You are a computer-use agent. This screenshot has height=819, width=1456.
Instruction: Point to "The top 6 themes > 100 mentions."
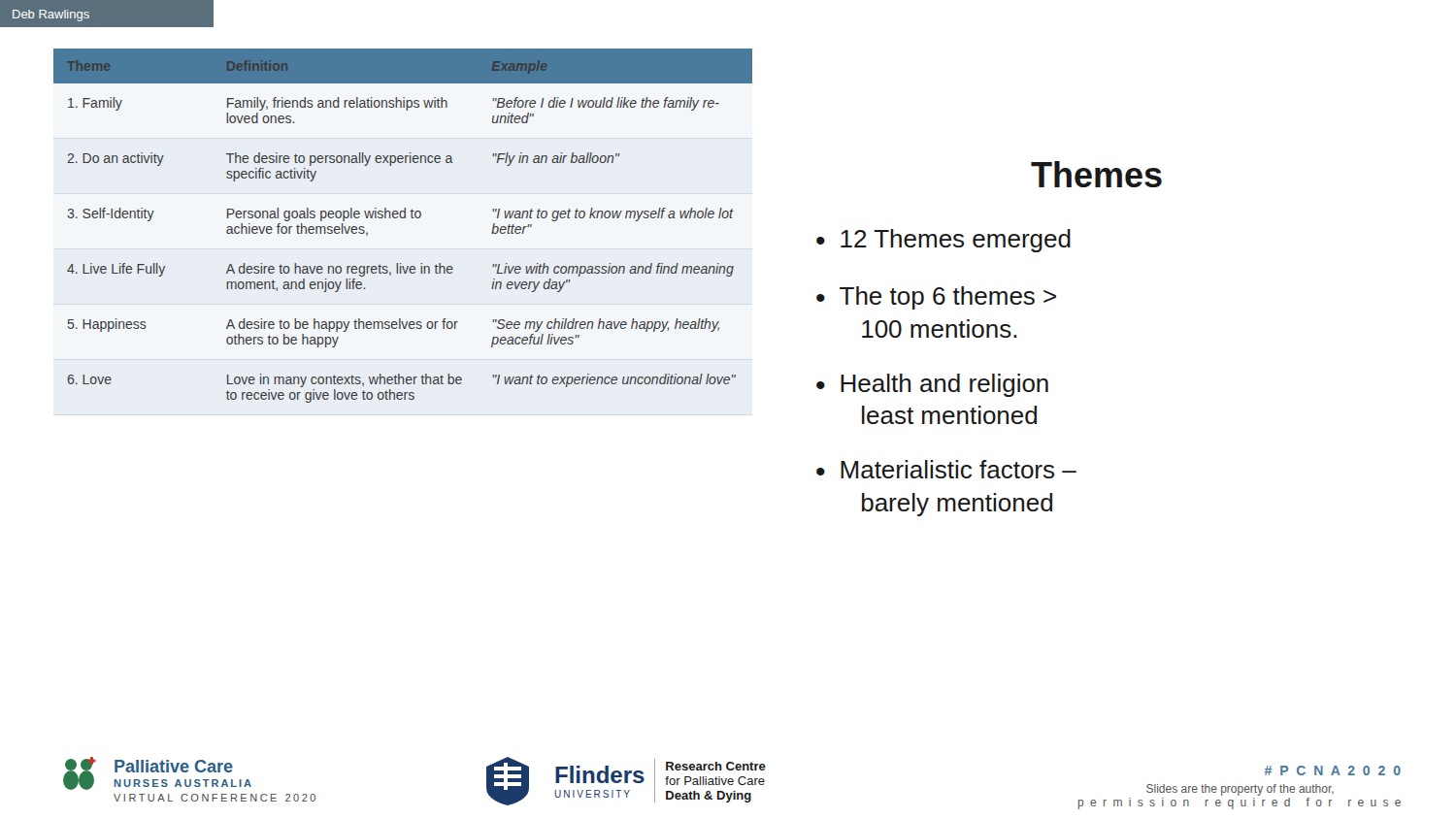tap(948, 312)
